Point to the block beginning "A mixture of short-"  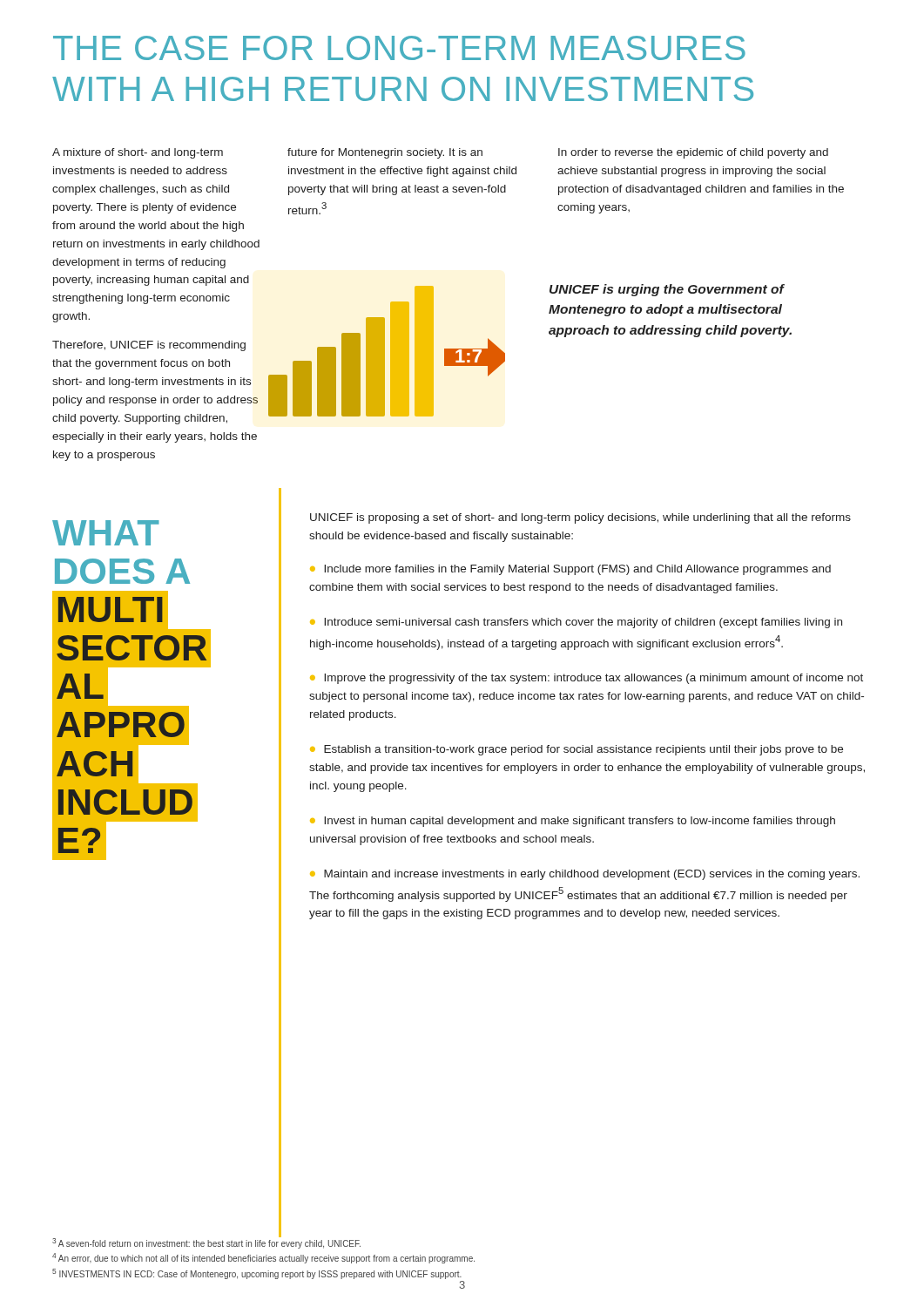pyautogui.click(x=156, y=234)
